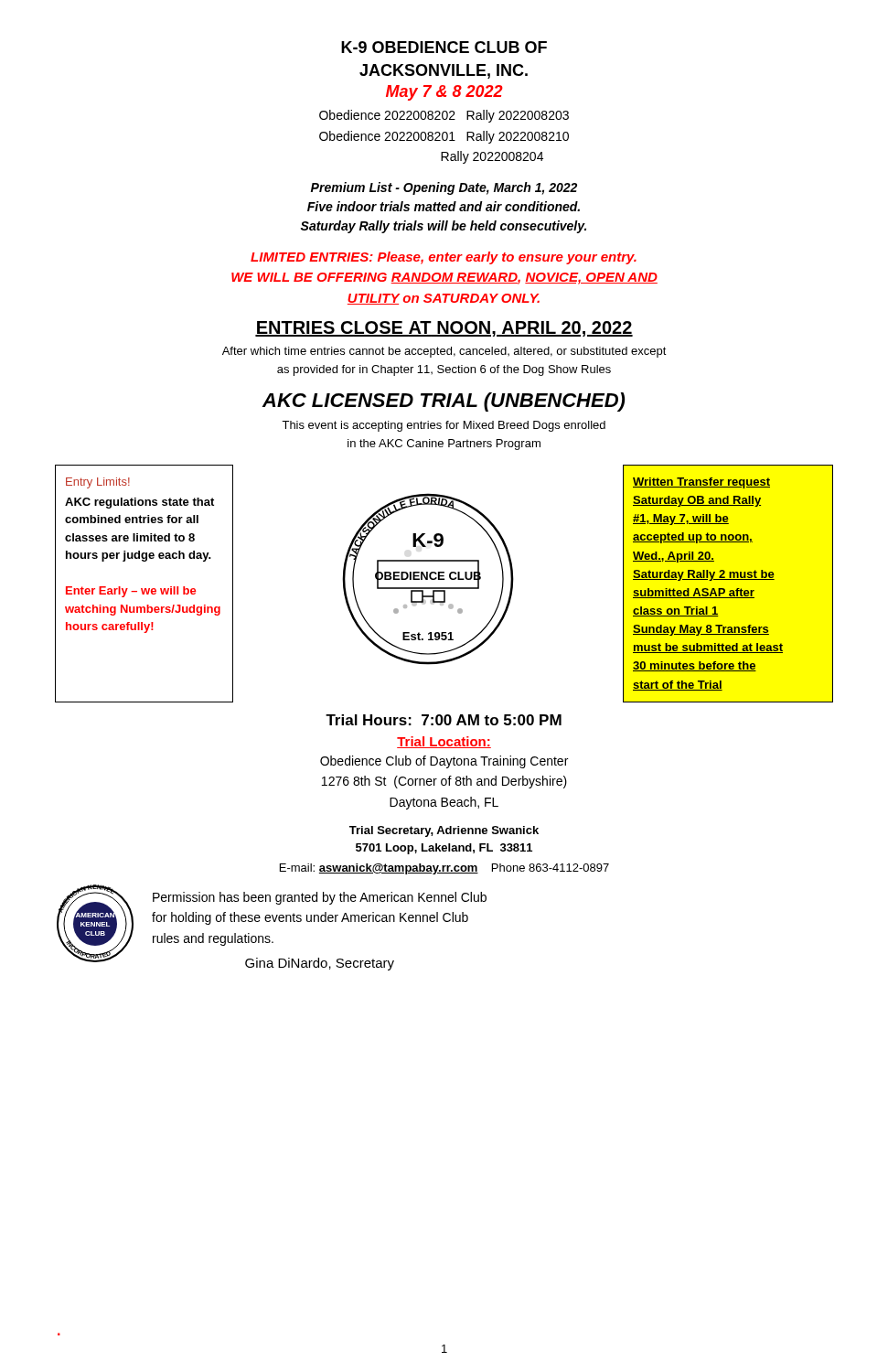Viewport: 888px width, 1372px height.
Task: Point to "E-mail: aswanick@tampabay.rr.com Phone 863-4112-0897"
Action: tap(444, 868)
